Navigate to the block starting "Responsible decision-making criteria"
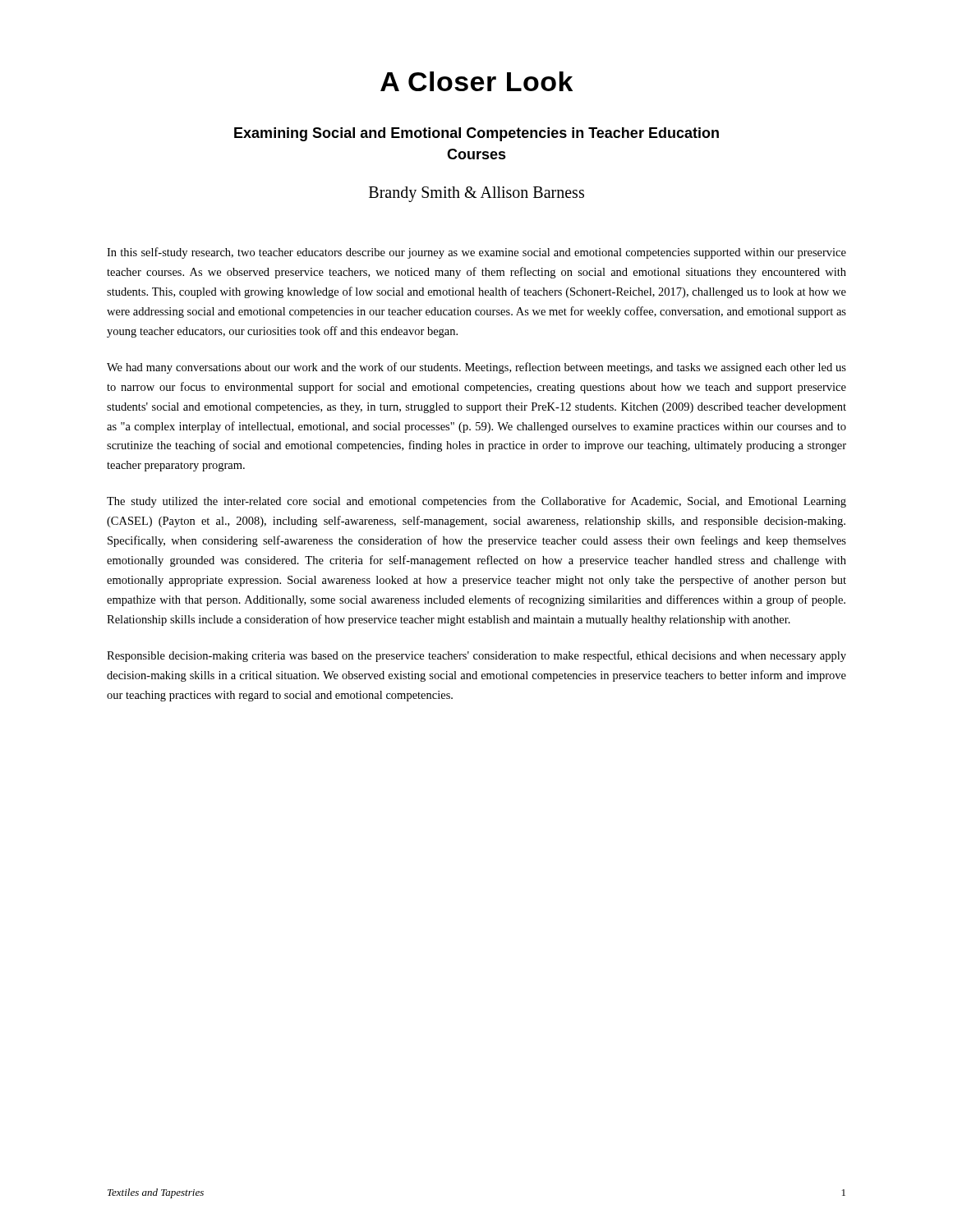953x1232 pixels. pos(476,675)
